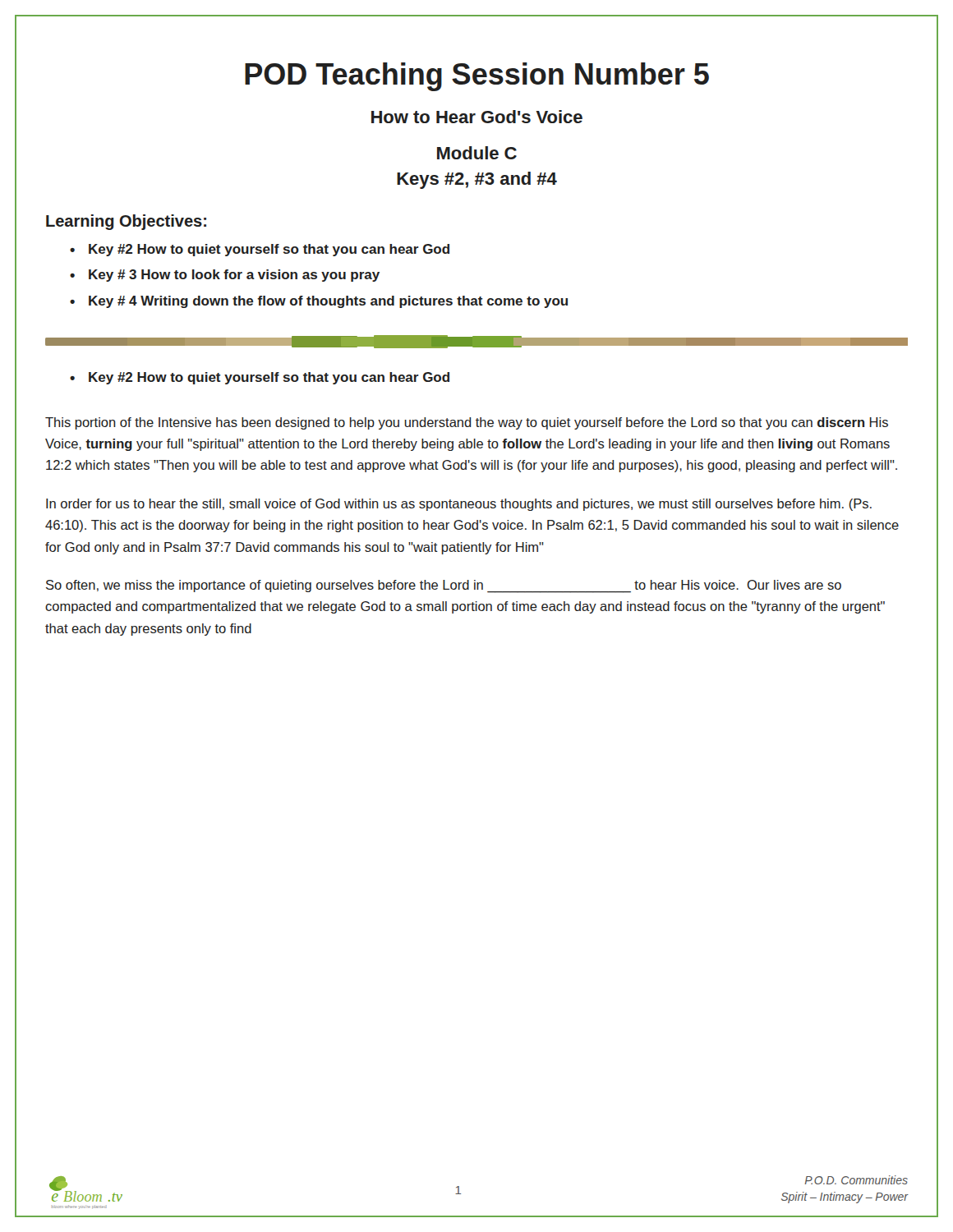
Task: Select the element starting "So often, we"
Action: coord(476,607)
